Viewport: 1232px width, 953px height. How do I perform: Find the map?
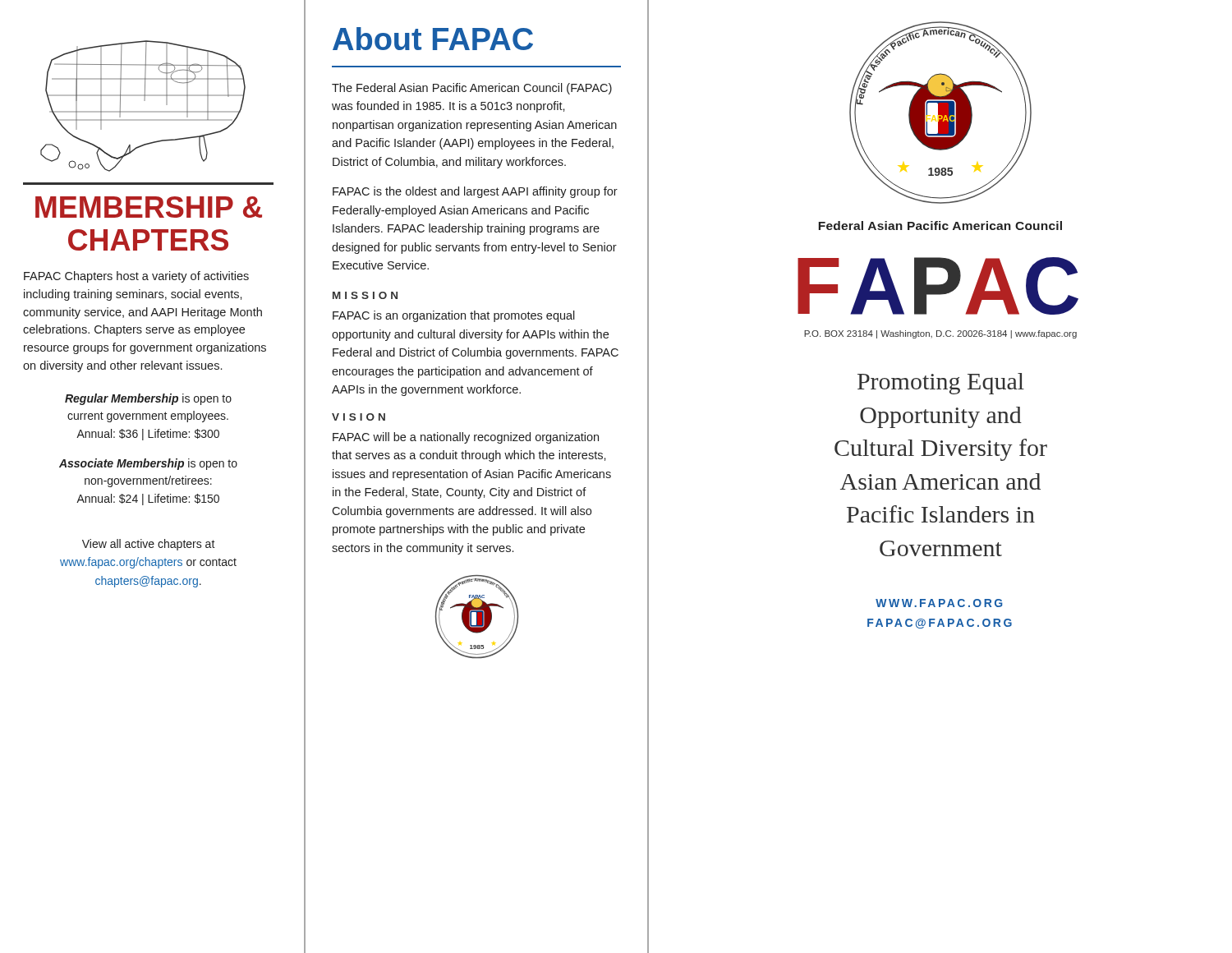point(148,101)
